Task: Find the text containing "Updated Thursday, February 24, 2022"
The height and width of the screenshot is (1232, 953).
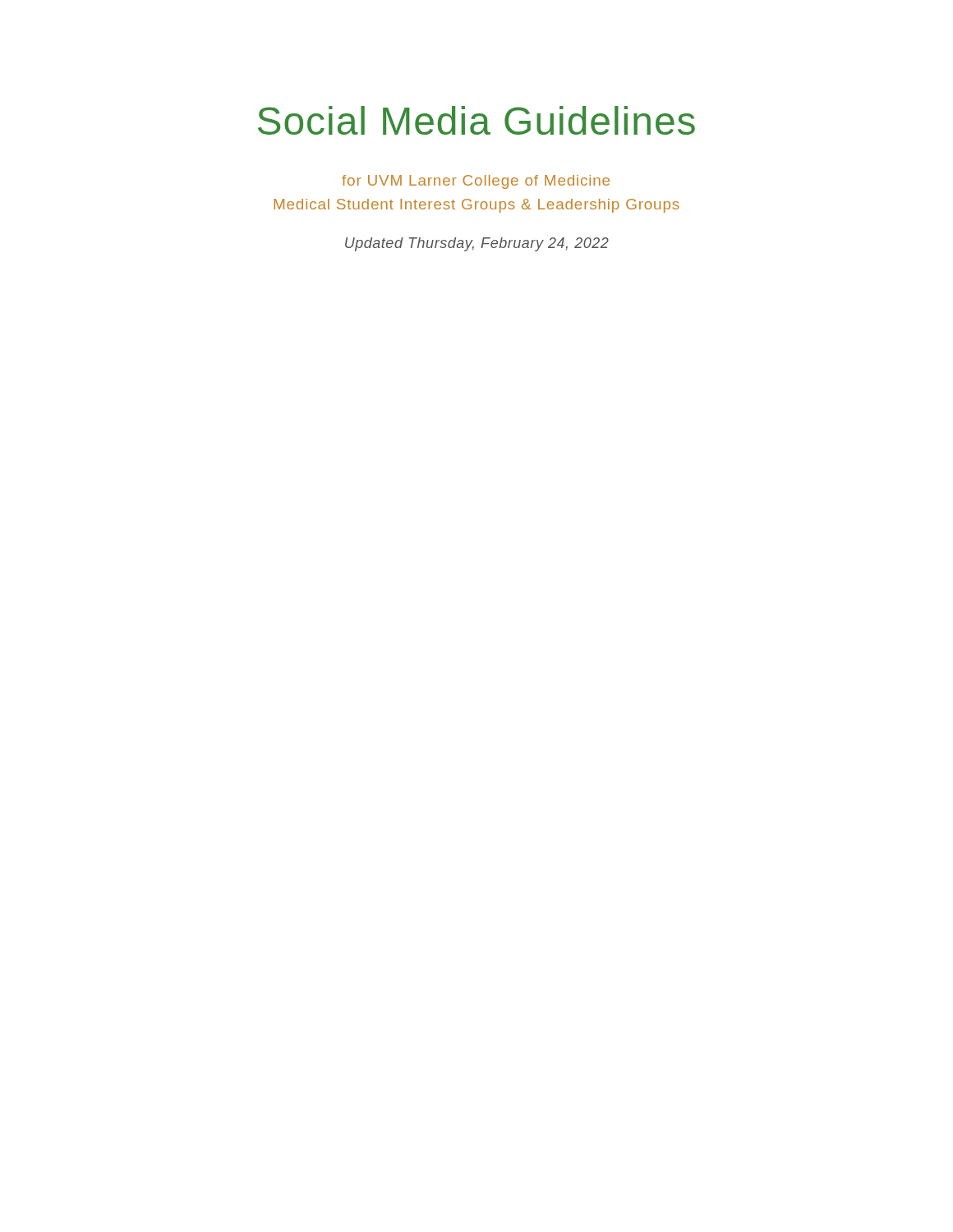Action: point(476,243)
